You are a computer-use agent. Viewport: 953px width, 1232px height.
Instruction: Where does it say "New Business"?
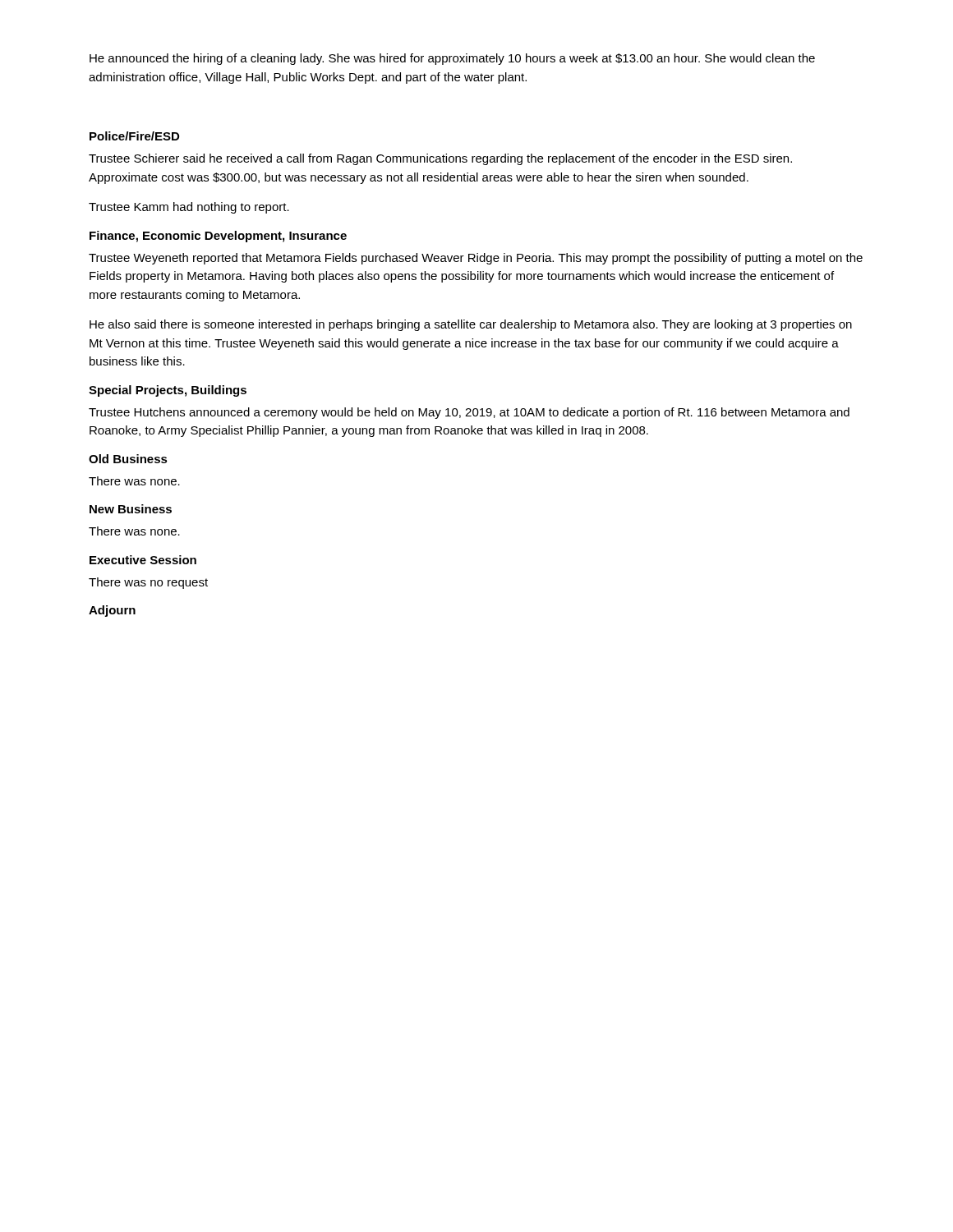(x=131, y=509)
